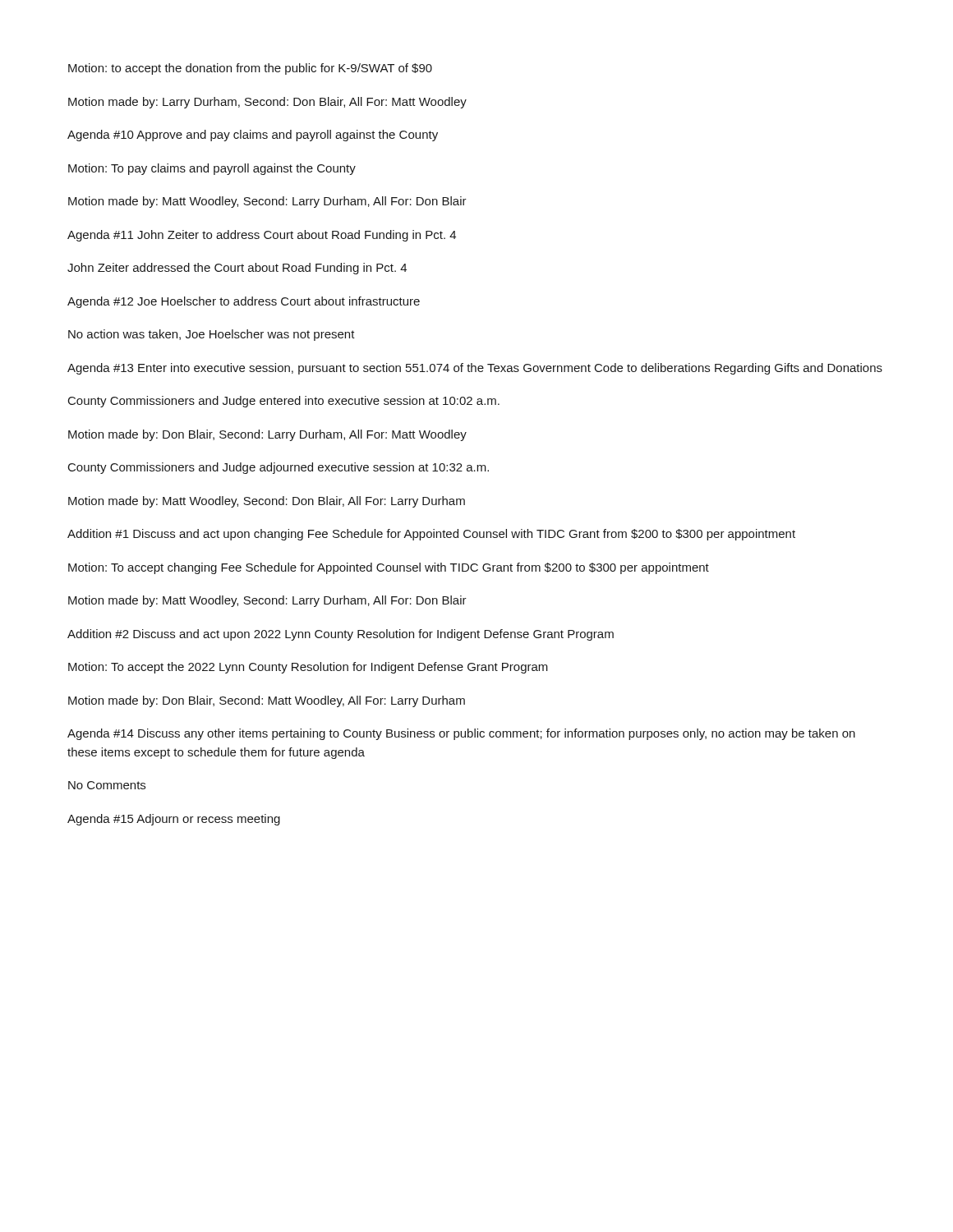This screenshot has width=953, height=1232.
Task: Click on the text containing "No Comments"
Action: [107, 785]
